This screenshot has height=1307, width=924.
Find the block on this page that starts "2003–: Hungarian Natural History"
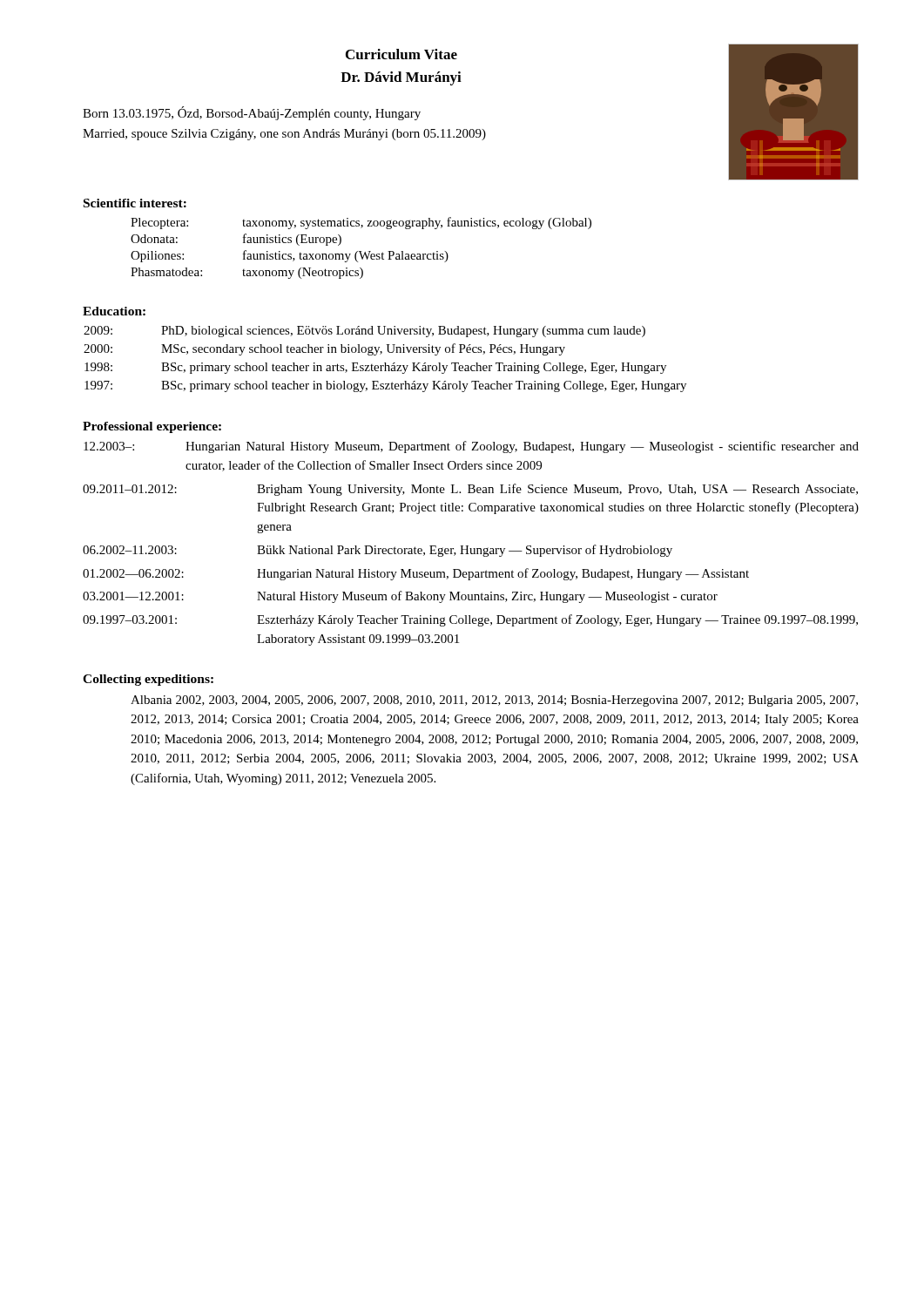tap(471, 543)
